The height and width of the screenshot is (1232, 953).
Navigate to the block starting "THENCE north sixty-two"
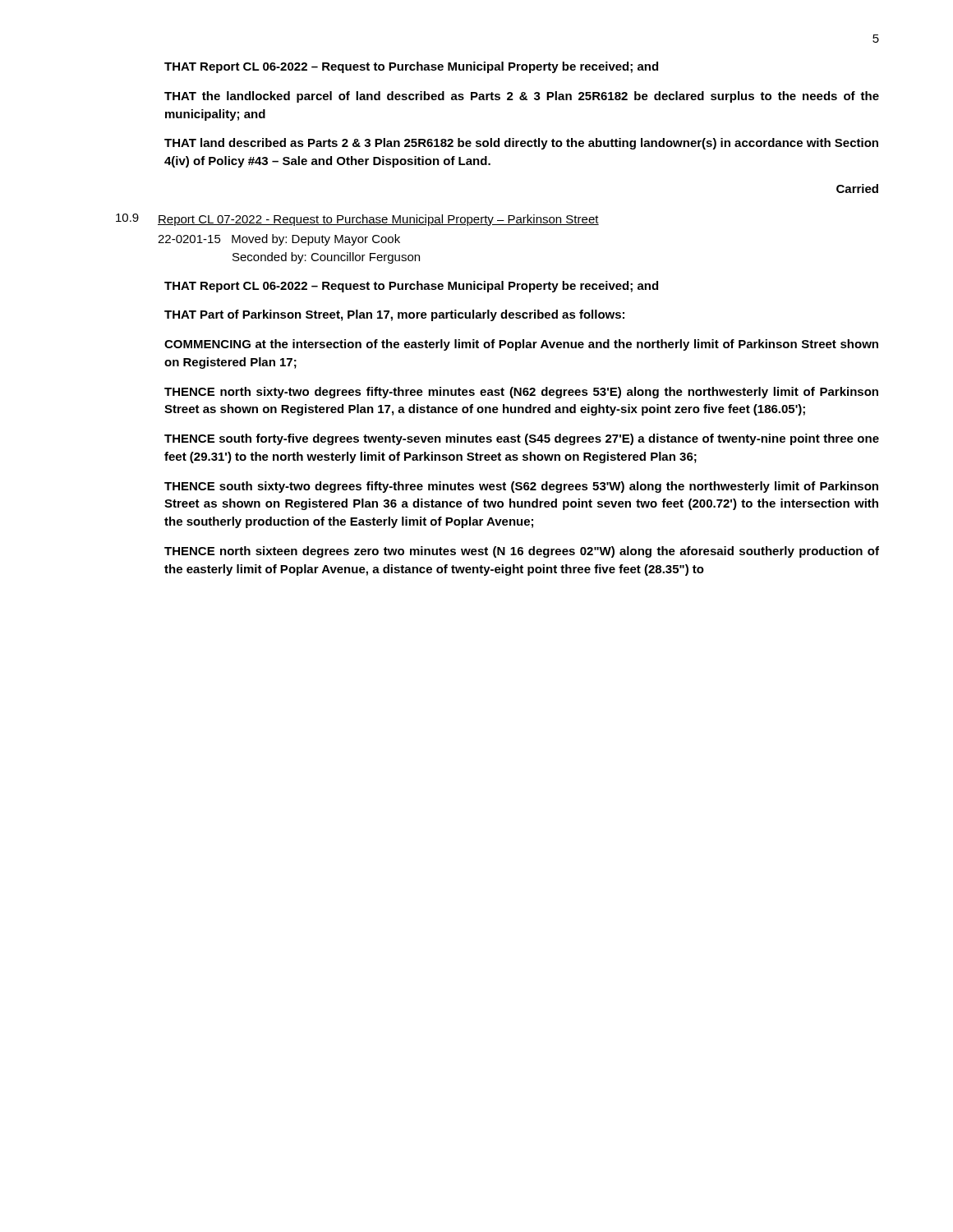pos(522,400)
